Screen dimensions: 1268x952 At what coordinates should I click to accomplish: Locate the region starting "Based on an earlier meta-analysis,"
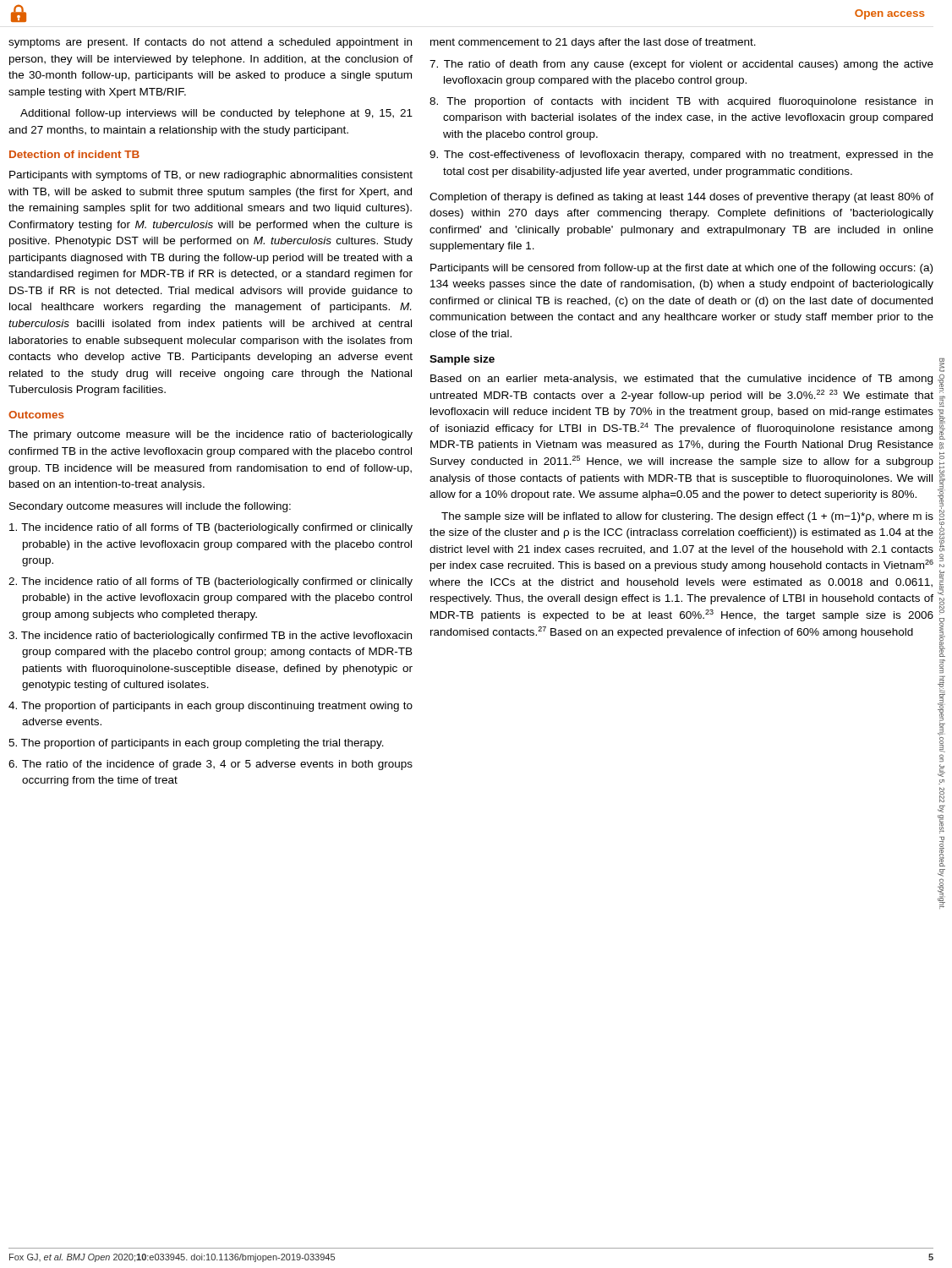tap(681, 505)
